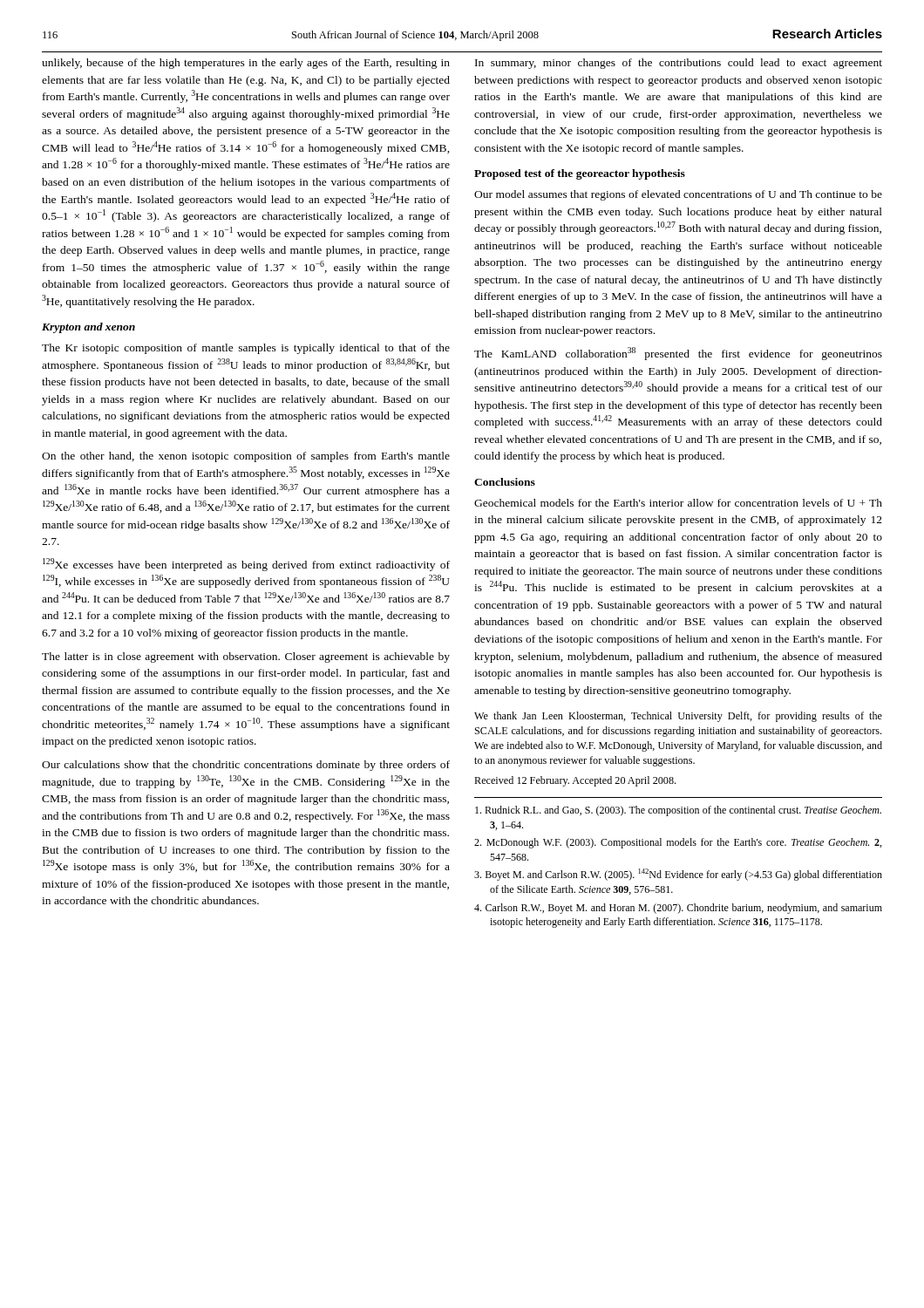Find the region starting "Geochemical models for the Earth's"
This screenshot has height=1308, width=924.
point(678,596)
